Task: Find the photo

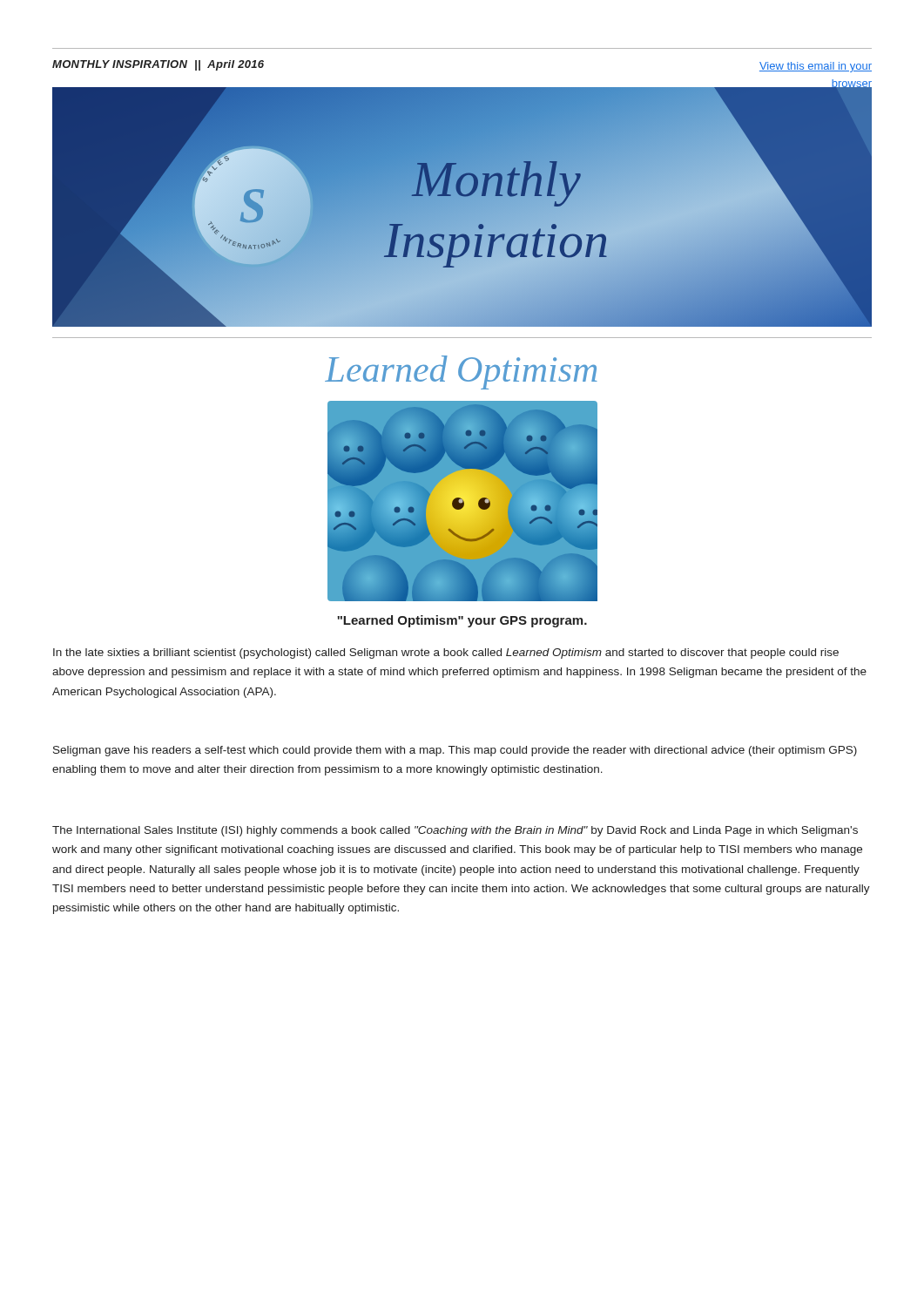Action: [x=462, y=501]
